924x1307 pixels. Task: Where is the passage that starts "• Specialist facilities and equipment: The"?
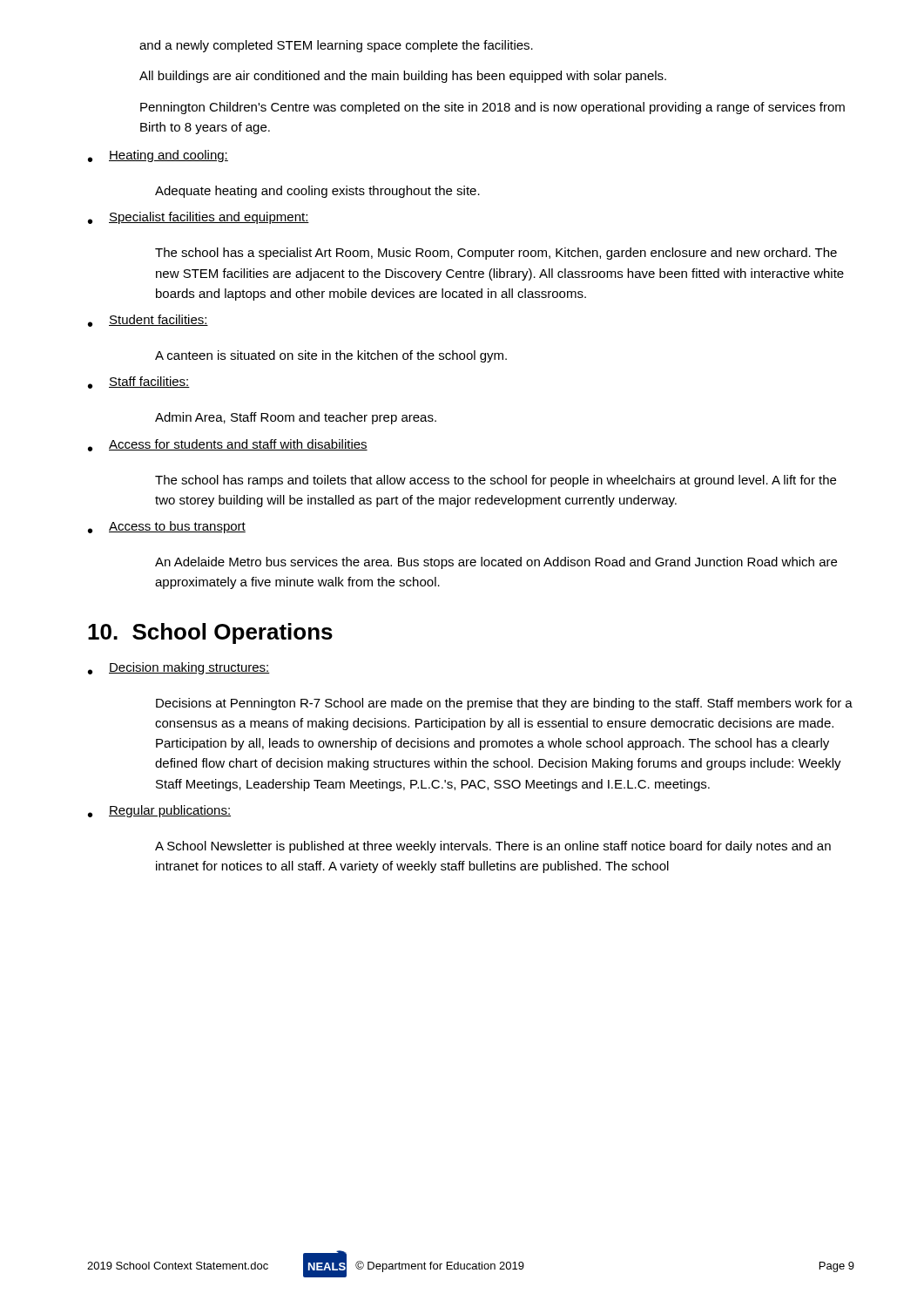(471, 256)
